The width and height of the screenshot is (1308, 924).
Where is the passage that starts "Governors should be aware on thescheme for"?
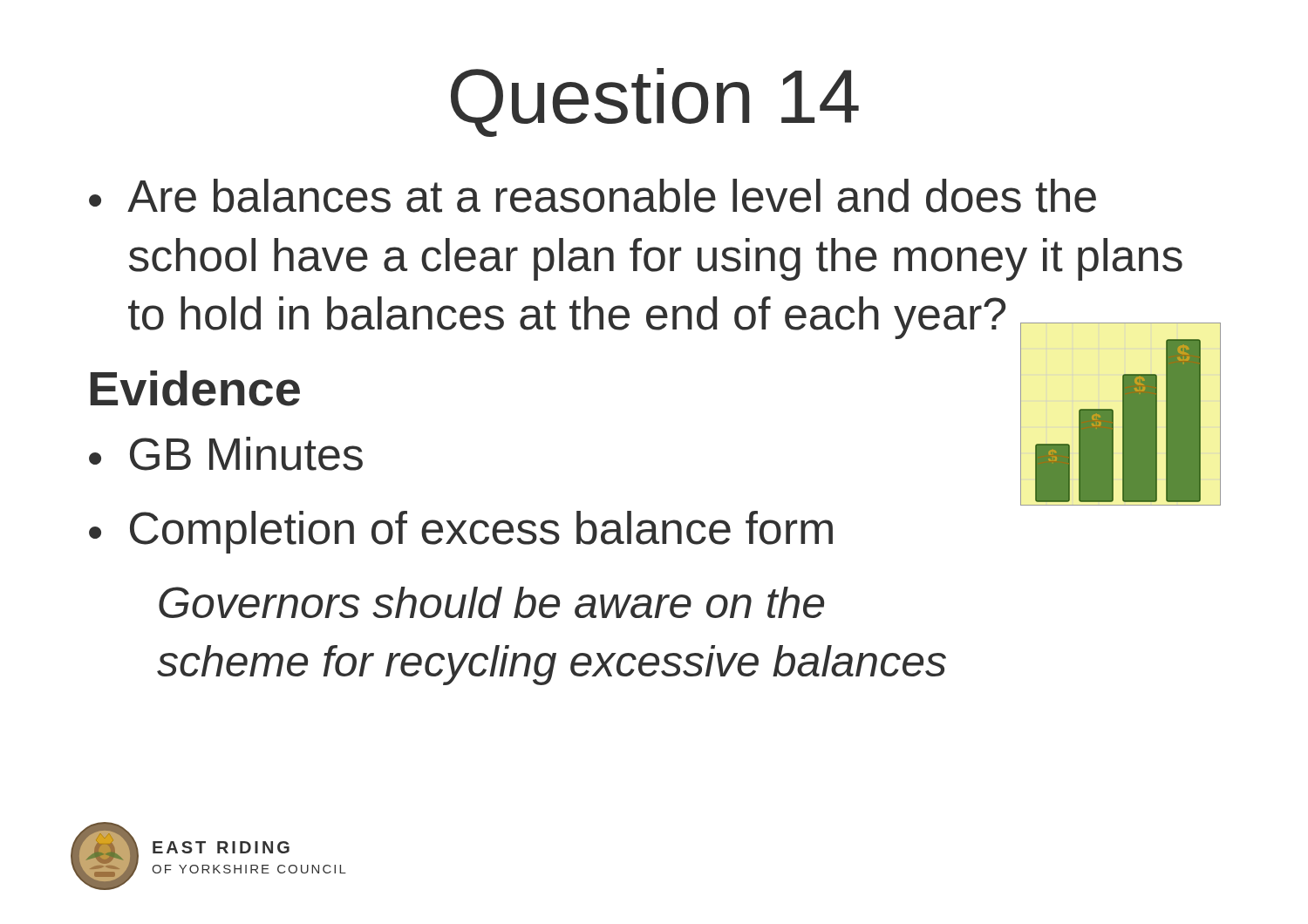click(552, 633)
